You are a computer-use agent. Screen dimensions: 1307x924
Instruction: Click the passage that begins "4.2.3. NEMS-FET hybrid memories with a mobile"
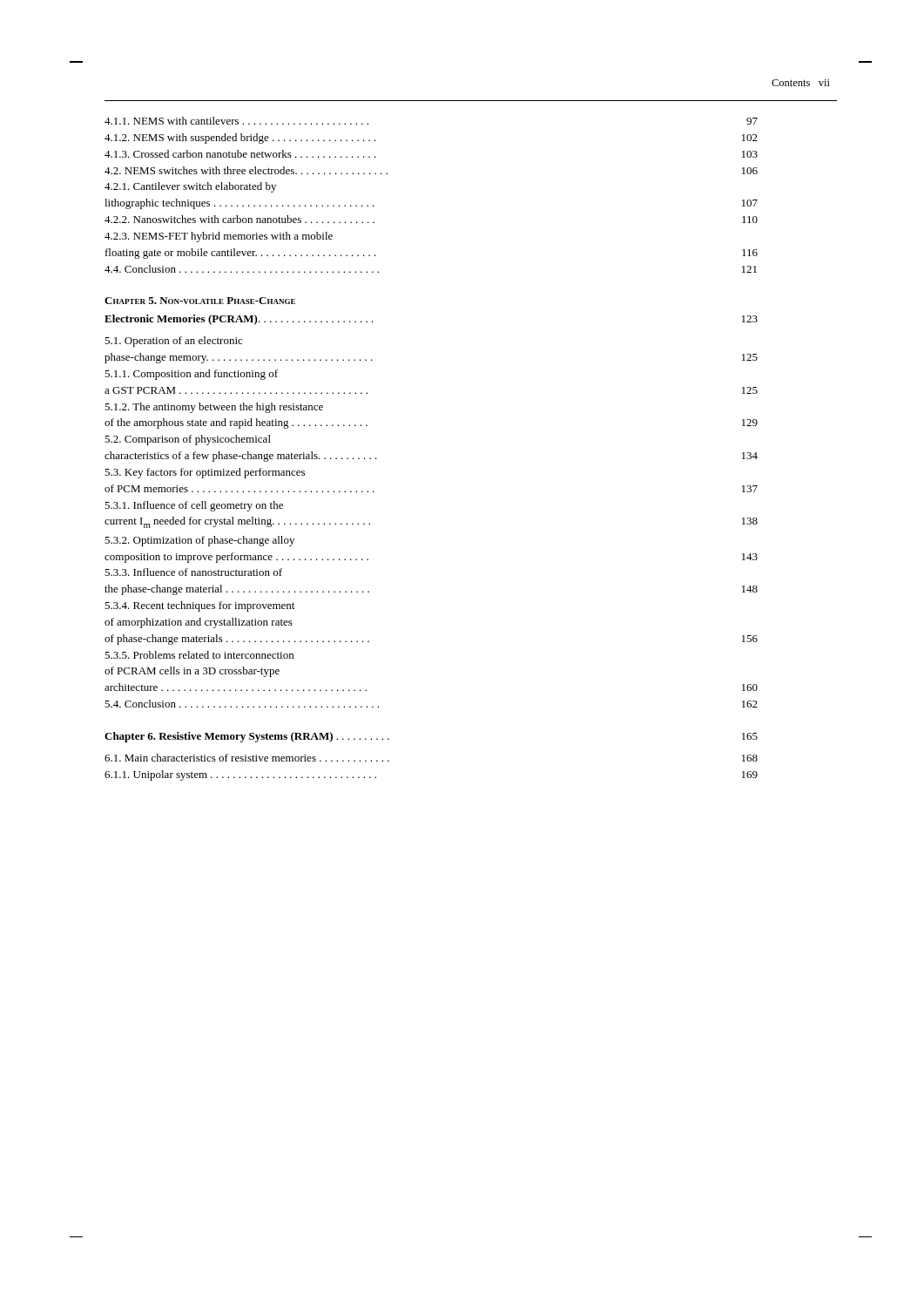click(x=219, y=237)
